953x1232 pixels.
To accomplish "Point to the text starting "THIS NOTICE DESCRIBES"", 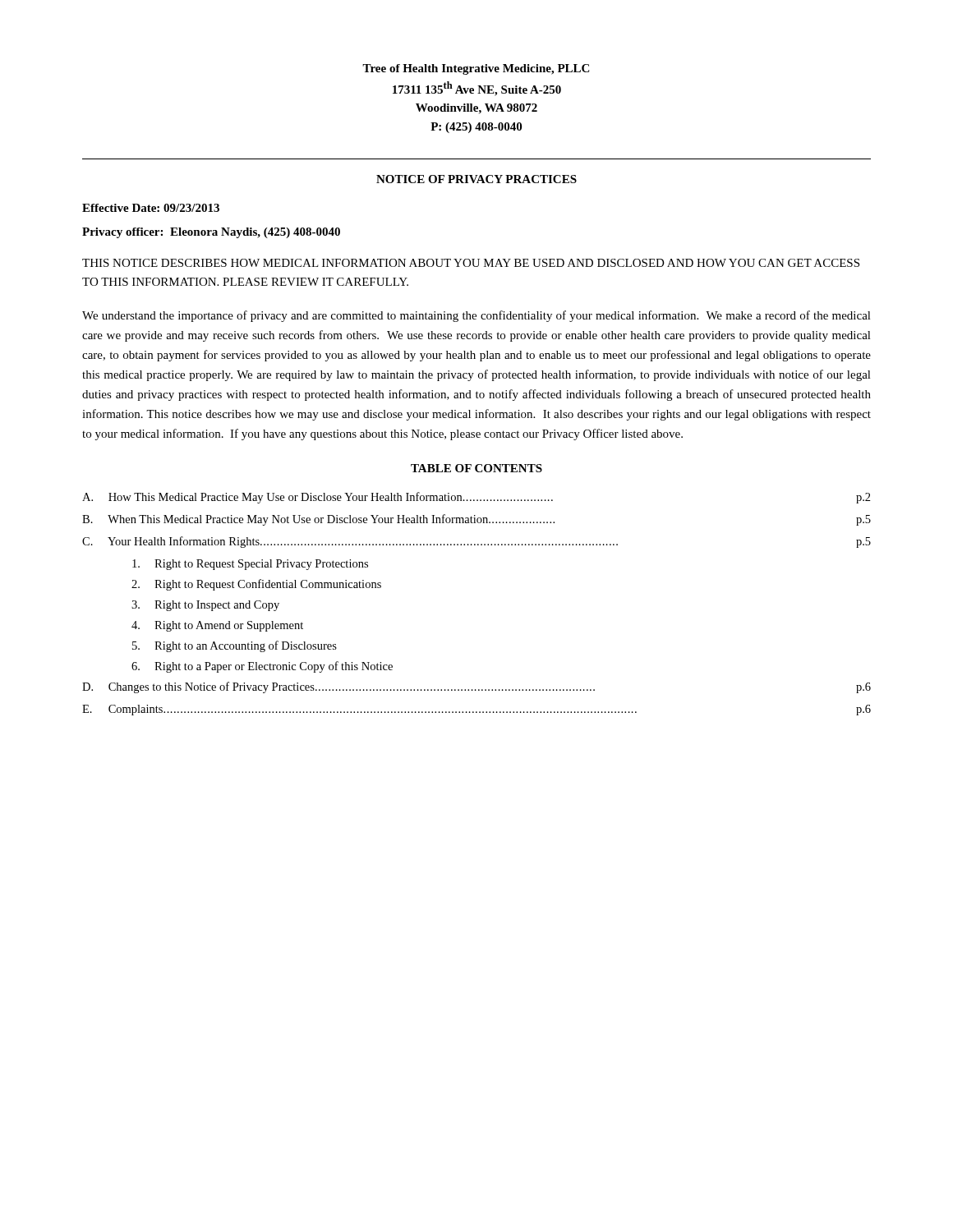I will (x=471, y=272).
